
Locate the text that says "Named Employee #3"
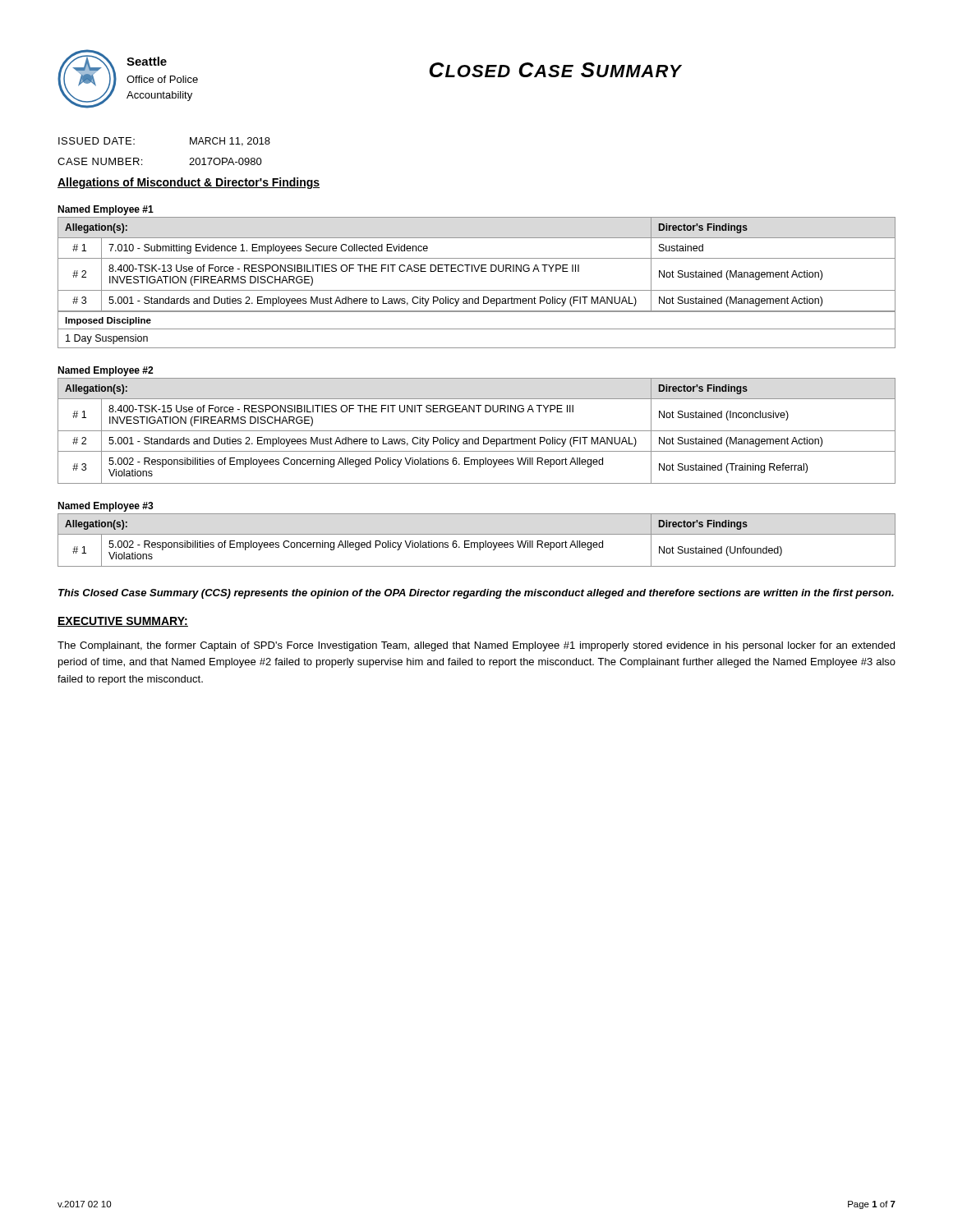(x=105, y=506)
